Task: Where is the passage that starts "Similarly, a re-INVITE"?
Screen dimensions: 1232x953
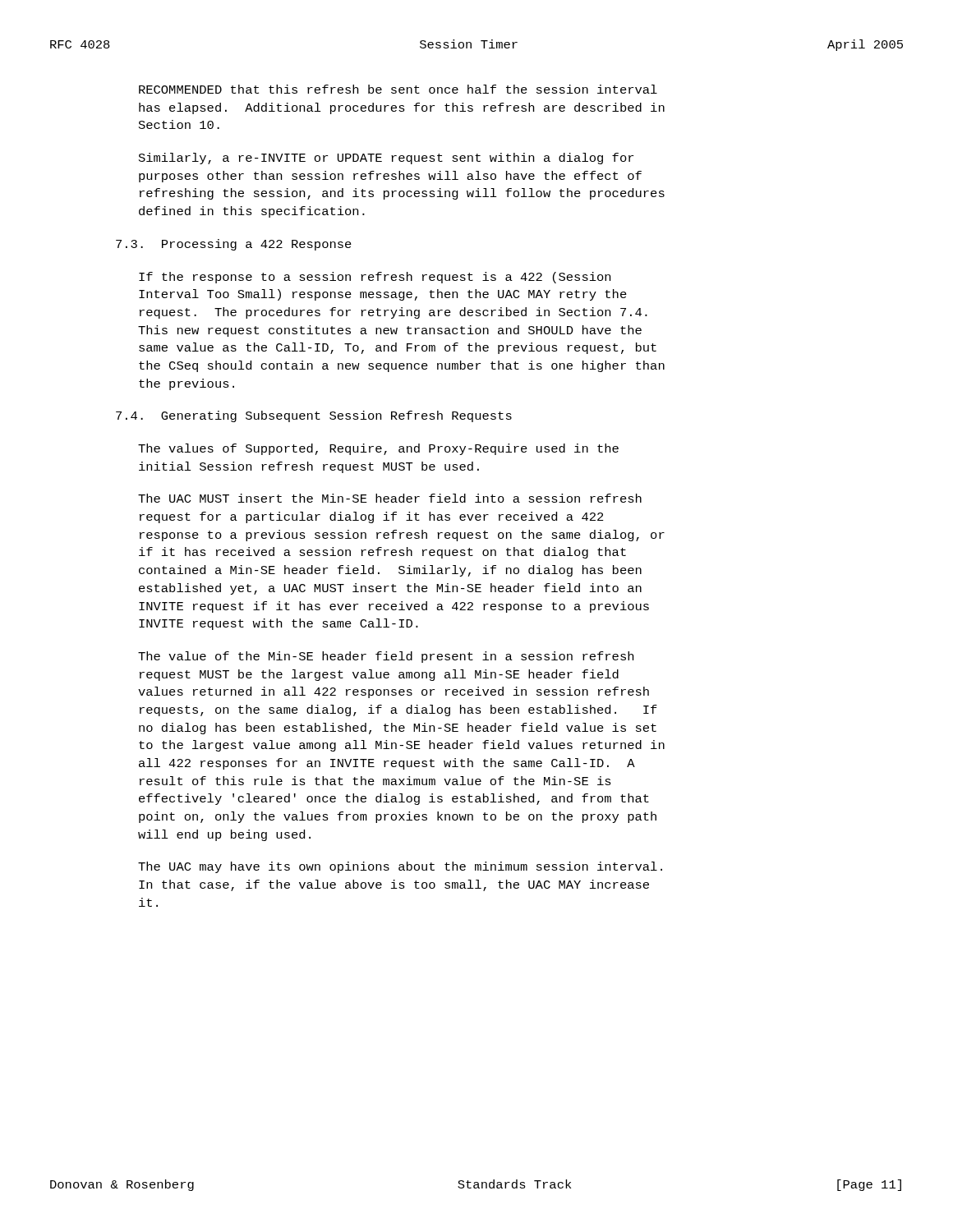Action: pyautogui.click(x=390, y=185)
